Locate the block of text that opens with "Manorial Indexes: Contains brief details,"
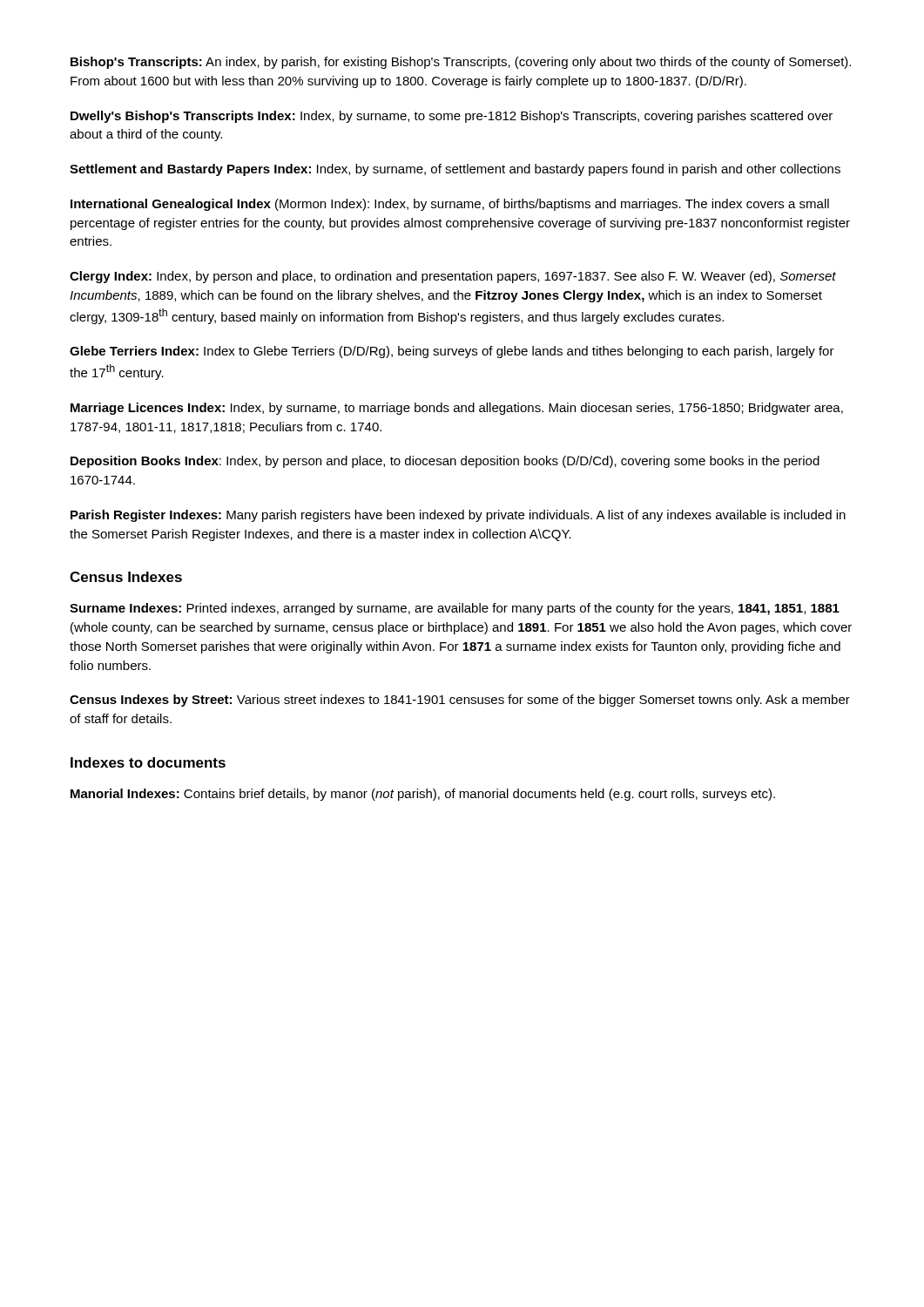This screenshot has width=924, height=1307. pos(423,793)
